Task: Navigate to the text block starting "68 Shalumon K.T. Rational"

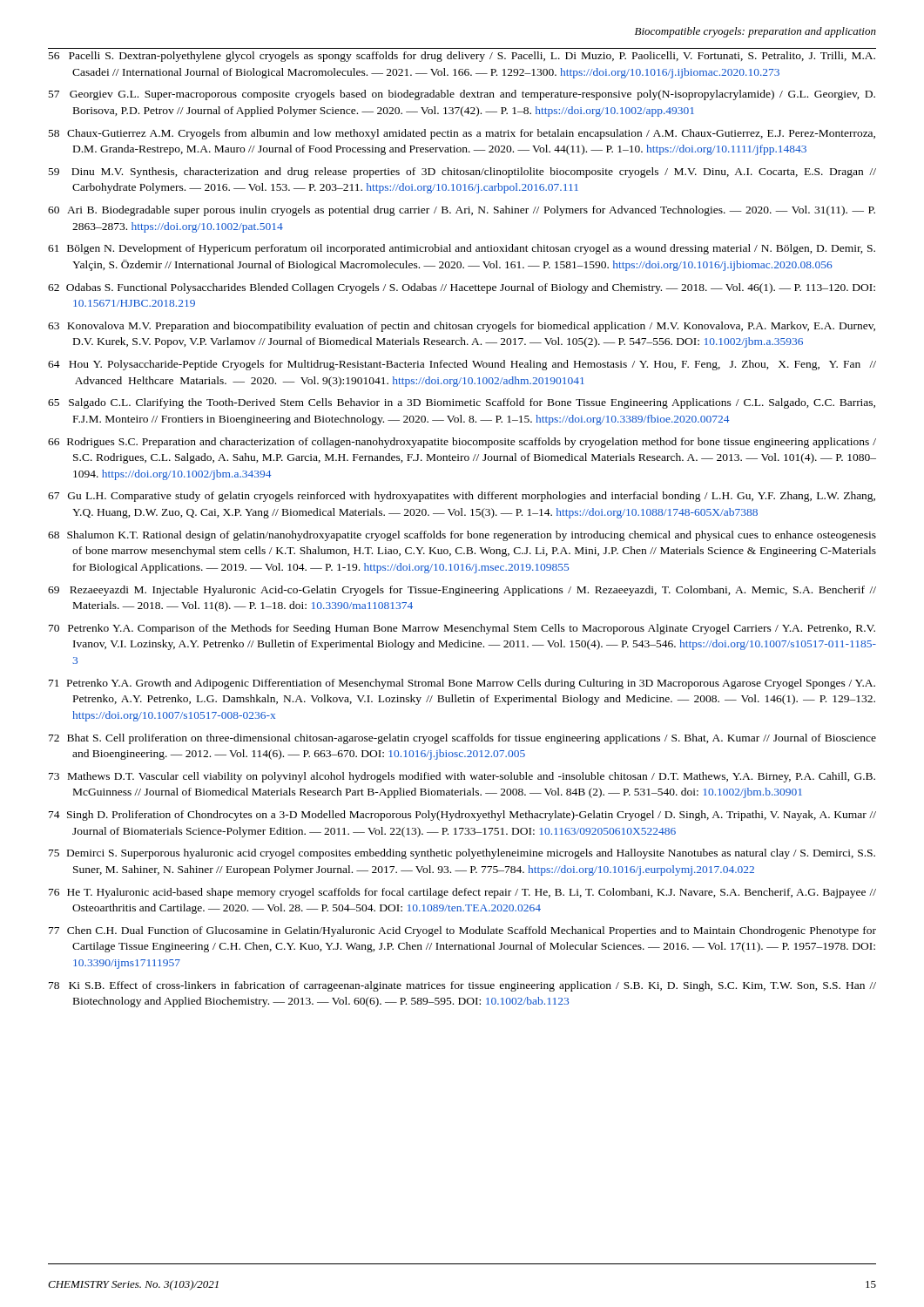Action: pyautogui.click(x=462, y=551)
